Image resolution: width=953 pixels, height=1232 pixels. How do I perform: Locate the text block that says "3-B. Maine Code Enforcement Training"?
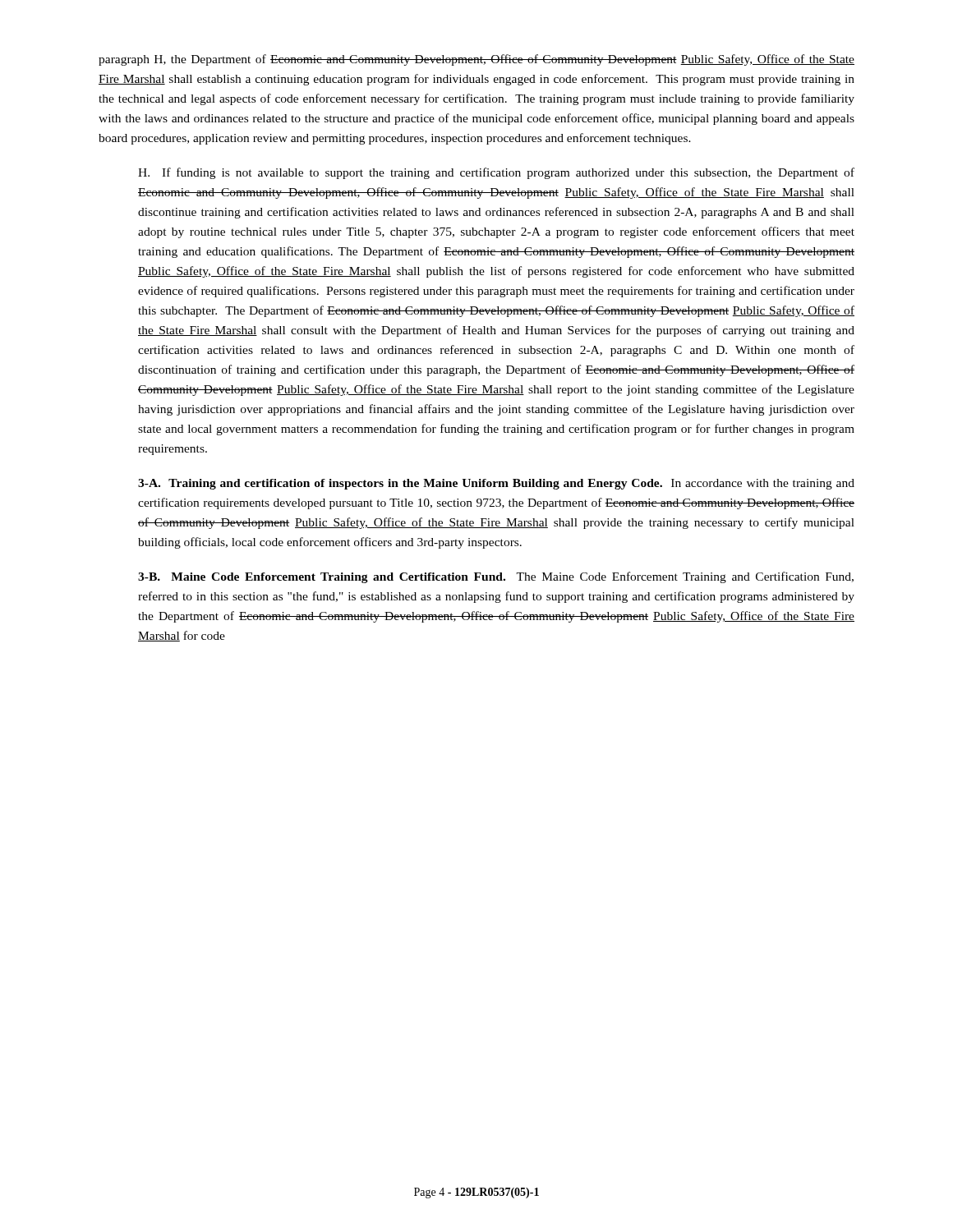click(x=496, y=606)
